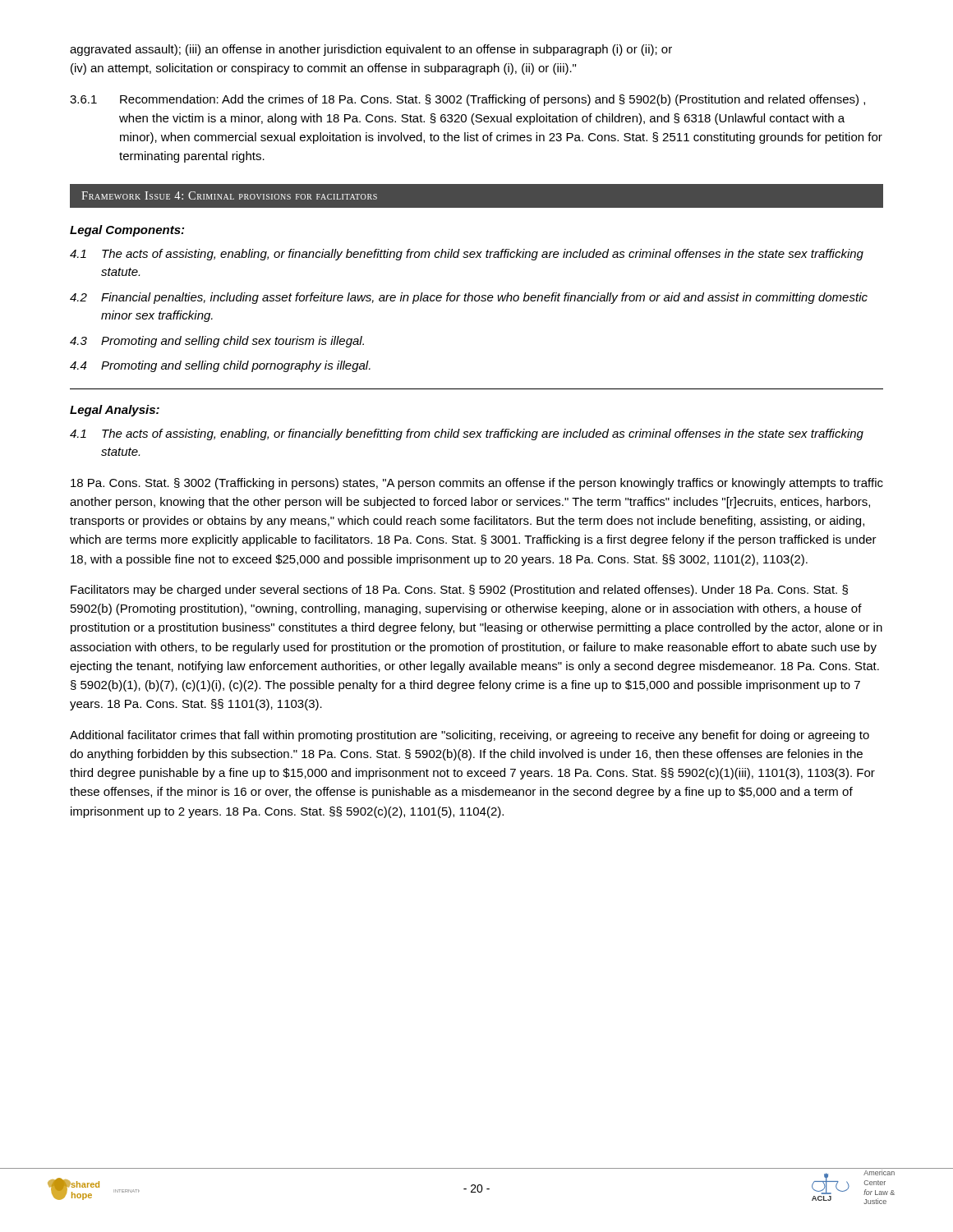Locate the region starting "4.3 Promoting and selling child"
The image size is (953, 1232).
tap(217, 342)
